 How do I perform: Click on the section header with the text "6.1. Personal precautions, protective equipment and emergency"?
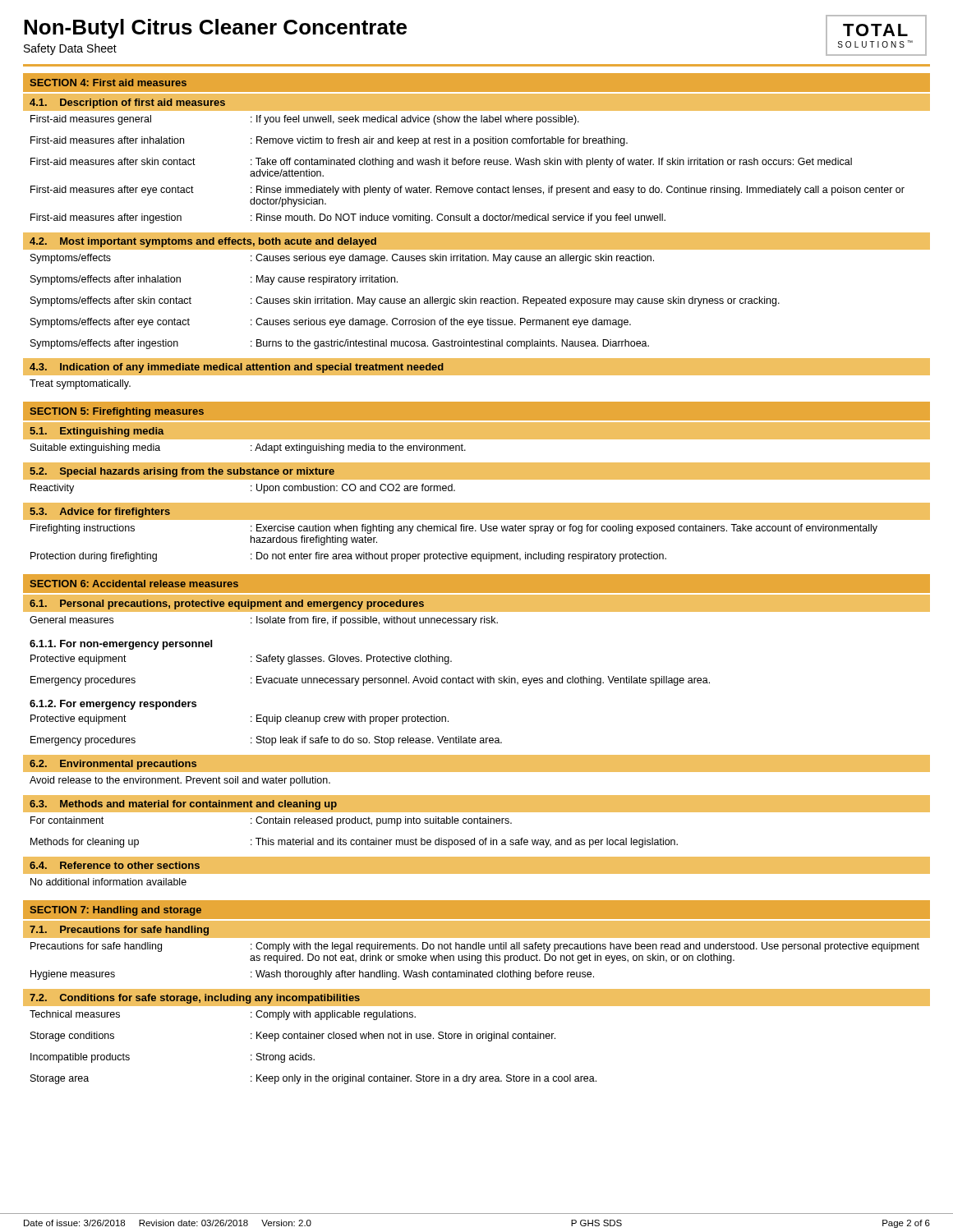[227, 604]
